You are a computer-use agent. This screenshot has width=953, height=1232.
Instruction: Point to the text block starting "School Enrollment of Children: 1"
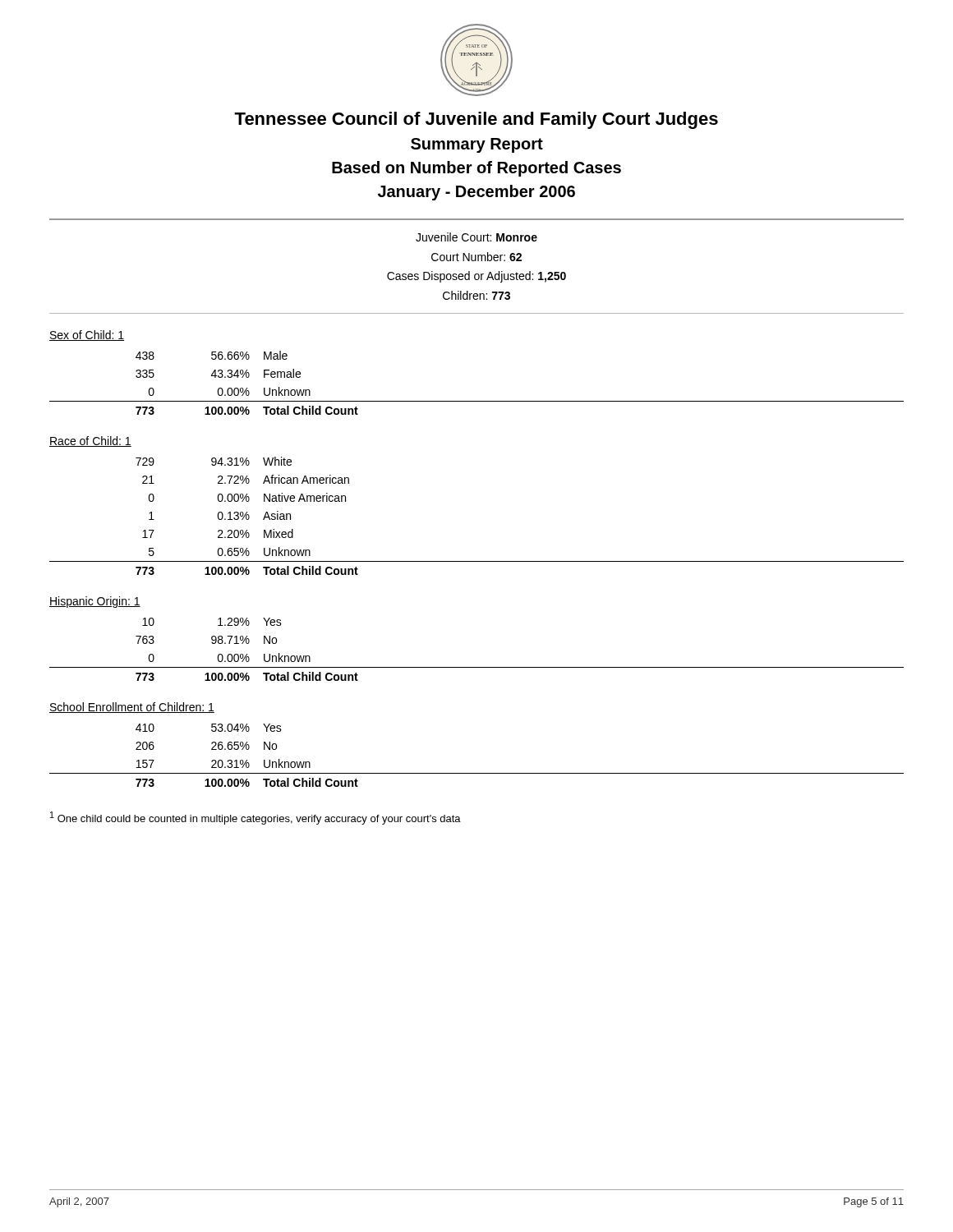click(x=132, y=707)
